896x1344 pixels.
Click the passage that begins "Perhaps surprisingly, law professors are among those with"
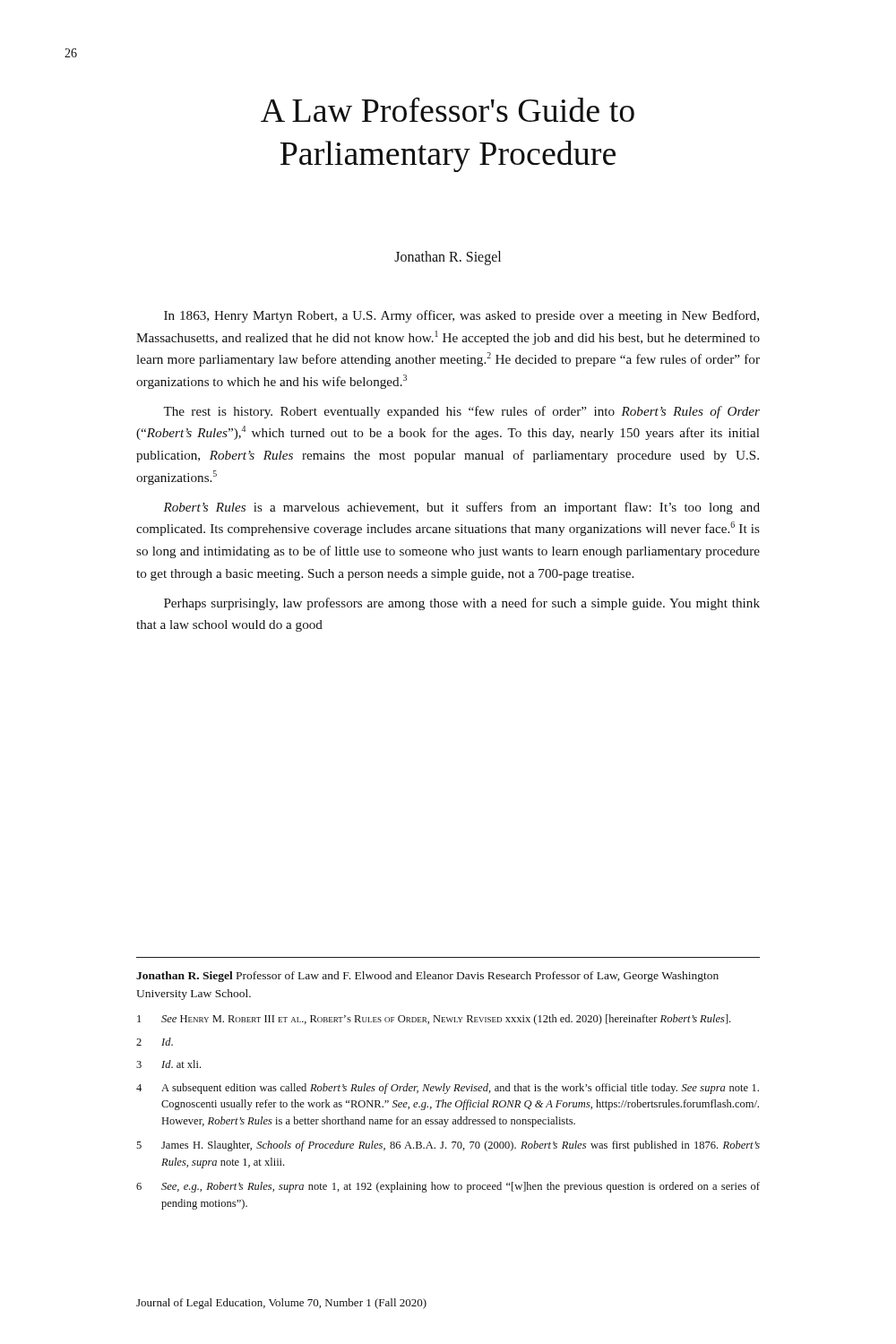point(448,613)
